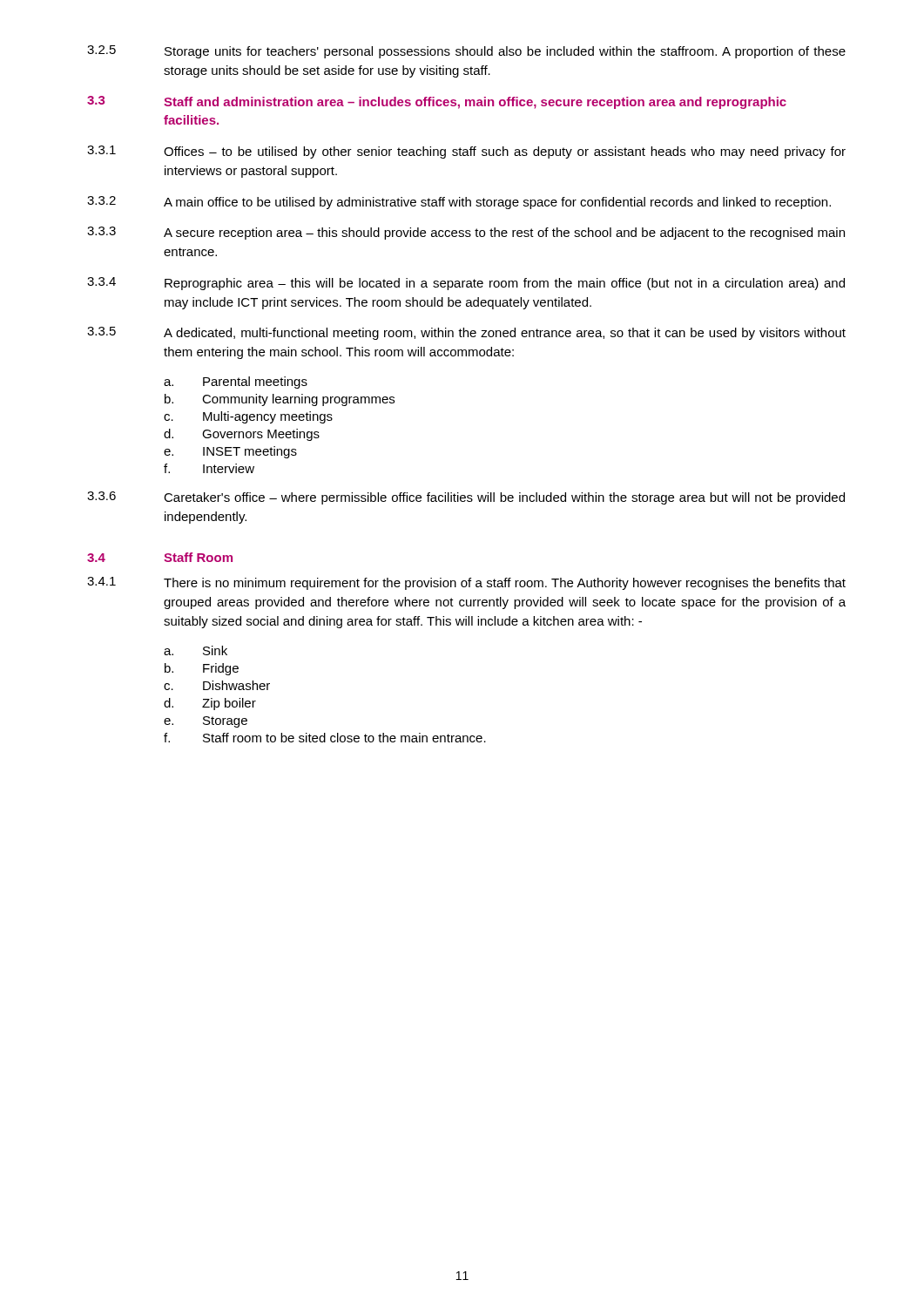Where does it say "b. Community learning programmes"?

click(280, 400)
